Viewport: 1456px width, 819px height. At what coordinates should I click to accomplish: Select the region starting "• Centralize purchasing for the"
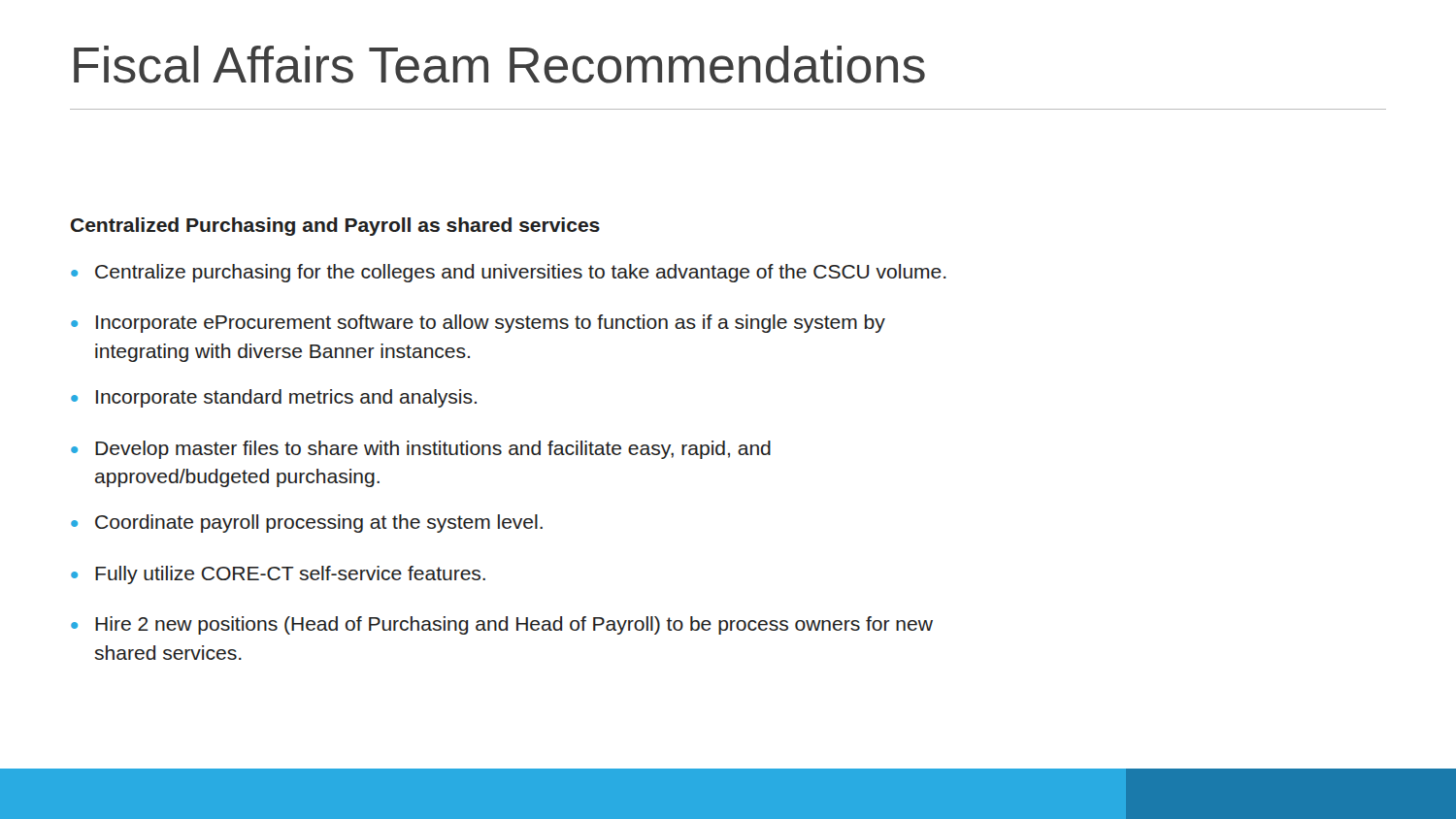(x=728, y=274)
